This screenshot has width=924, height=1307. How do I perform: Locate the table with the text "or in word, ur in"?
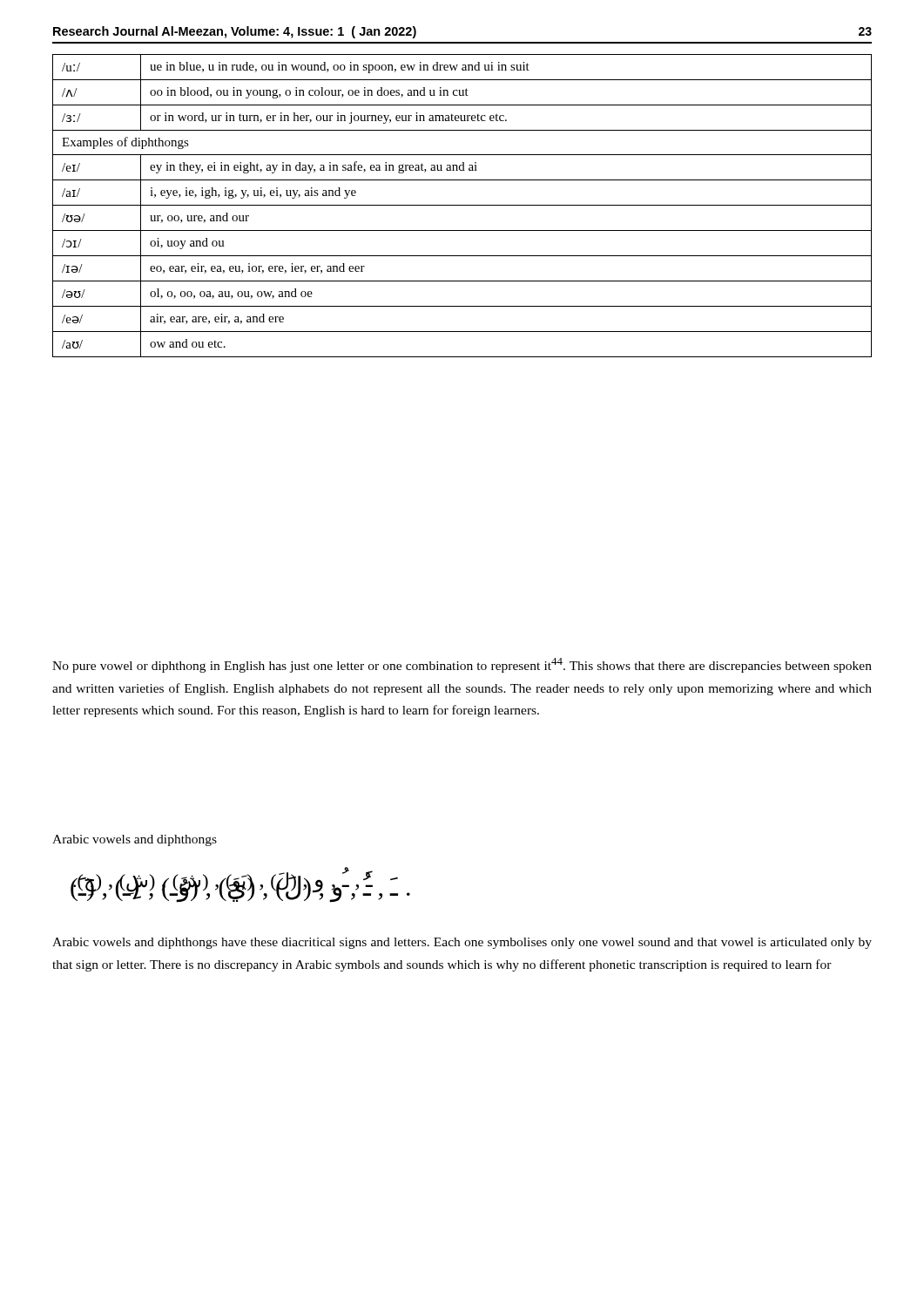click(x=462, y=206)
